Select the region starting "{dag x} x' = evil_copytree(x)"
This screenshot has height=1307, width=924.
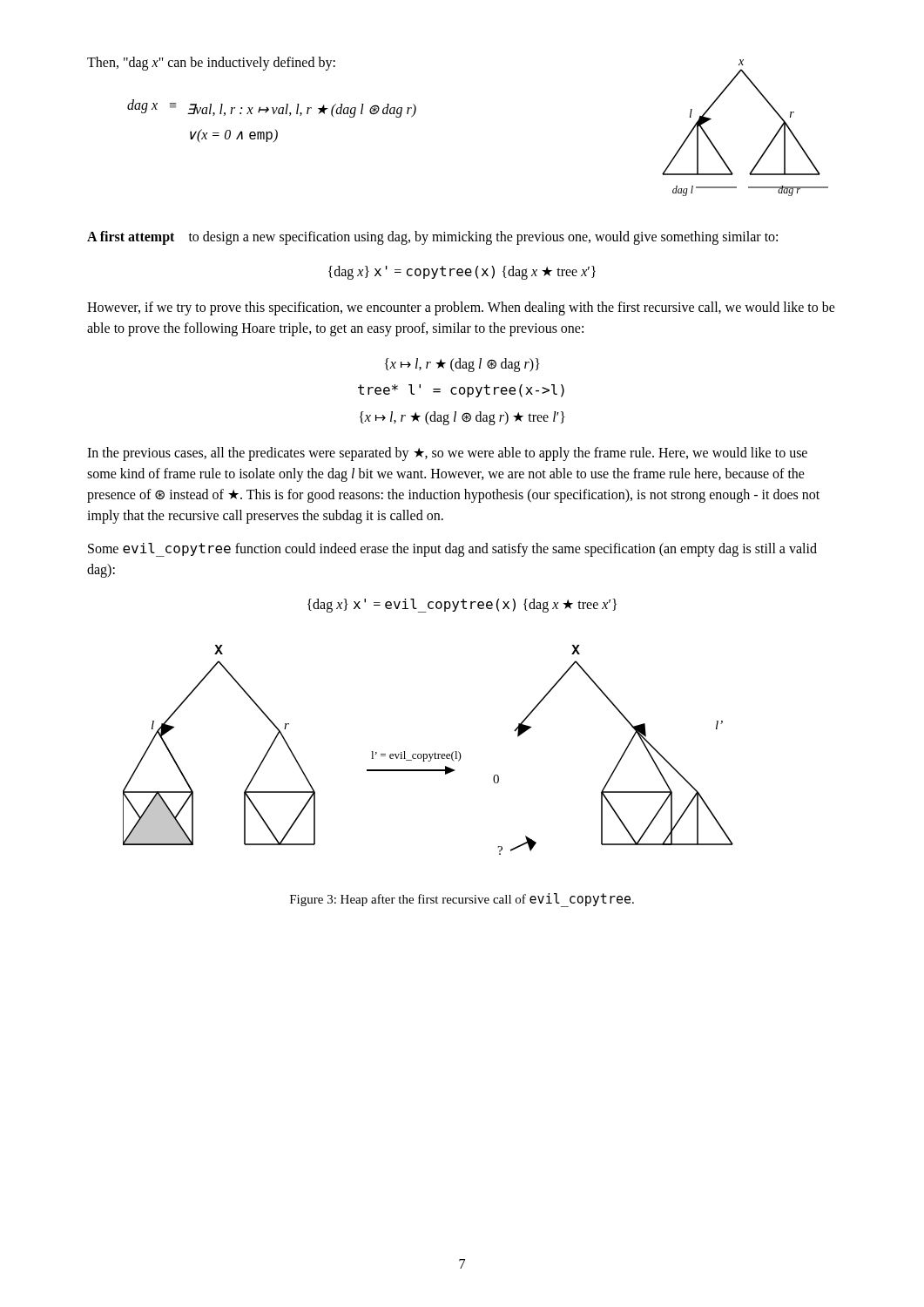pos(462,604)
